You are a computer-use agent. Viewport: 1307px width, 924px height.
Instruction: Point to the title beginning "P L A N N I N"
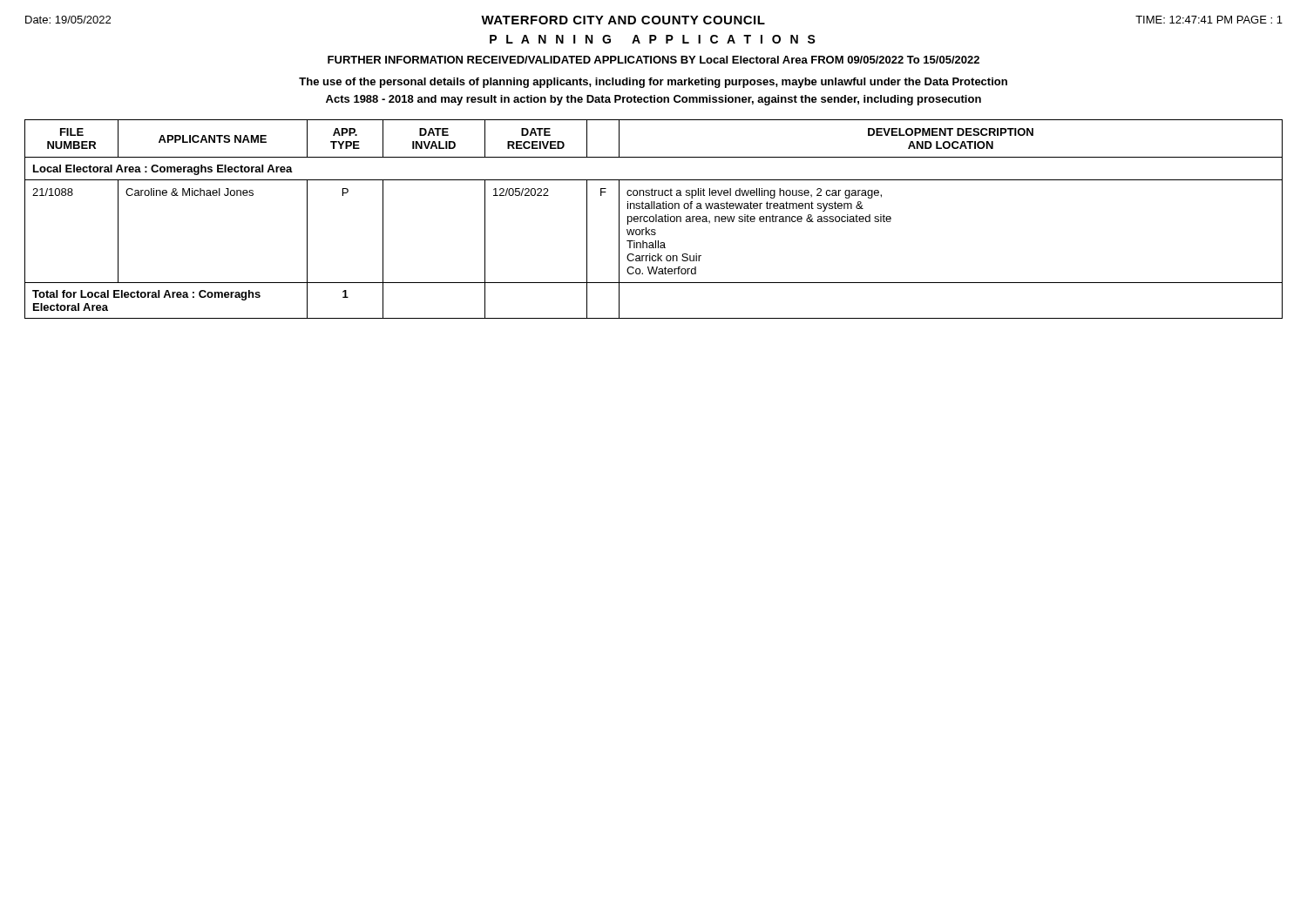[654, 39]
